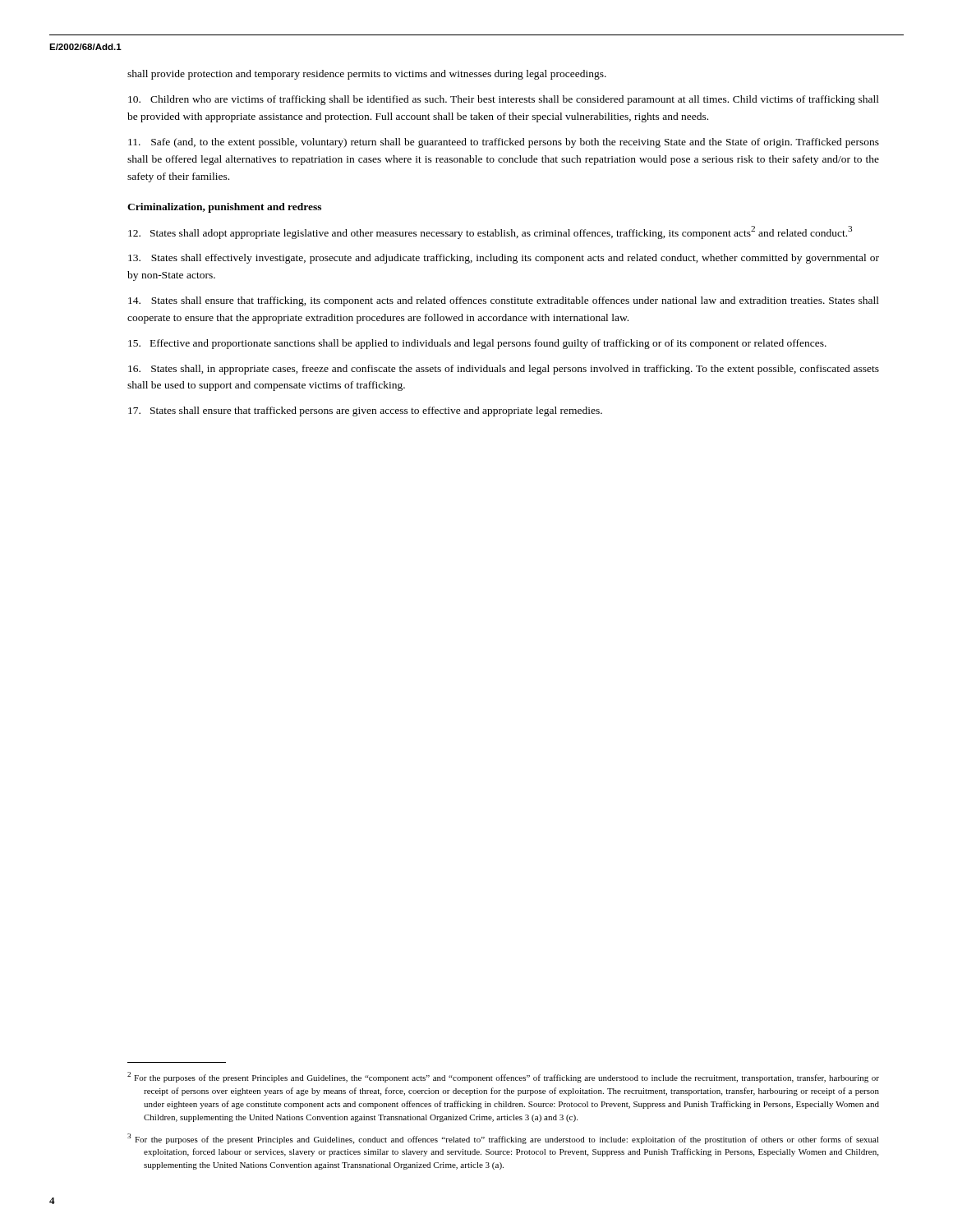Select the text starting "Criminalization, punishment and redress"

(x=224, y=206)
